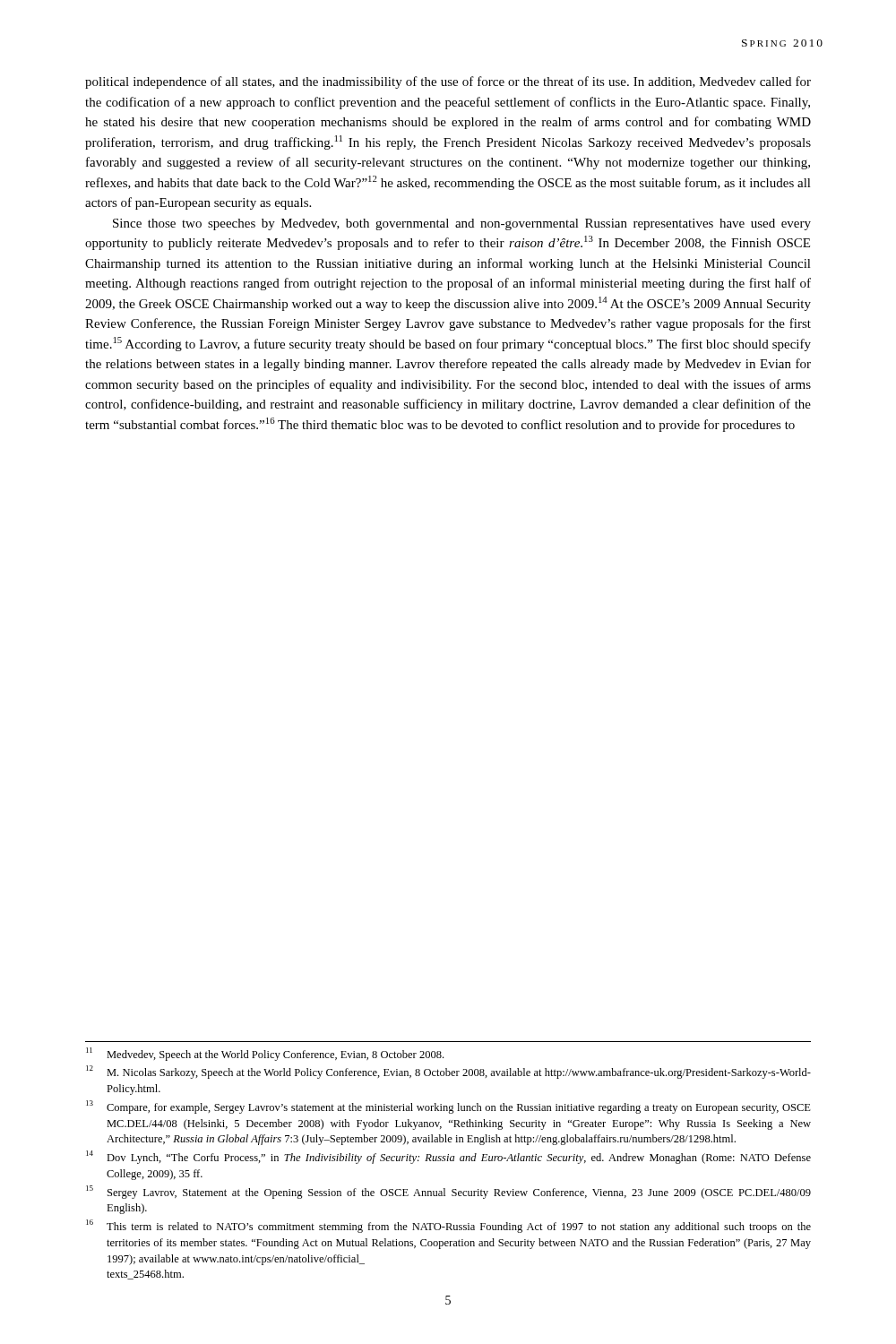Select the region starting "15 Sergey Lavrov, Statement at the Opening Session"
896x1344 pixels.
pyautogui.click(x=448, y=1201)
